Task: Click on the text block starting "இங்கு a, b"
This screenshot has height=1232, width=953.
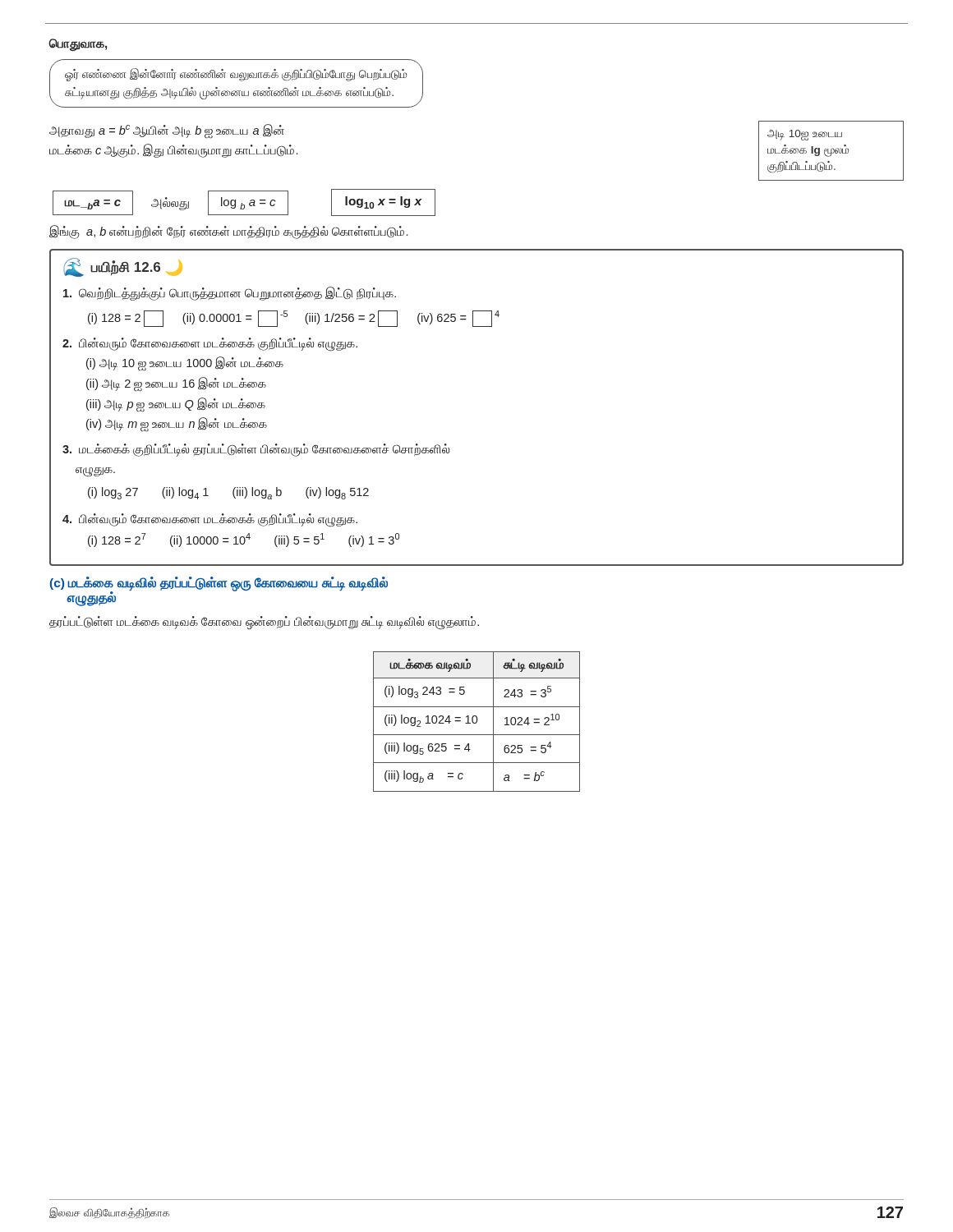Action: point(229,231)
